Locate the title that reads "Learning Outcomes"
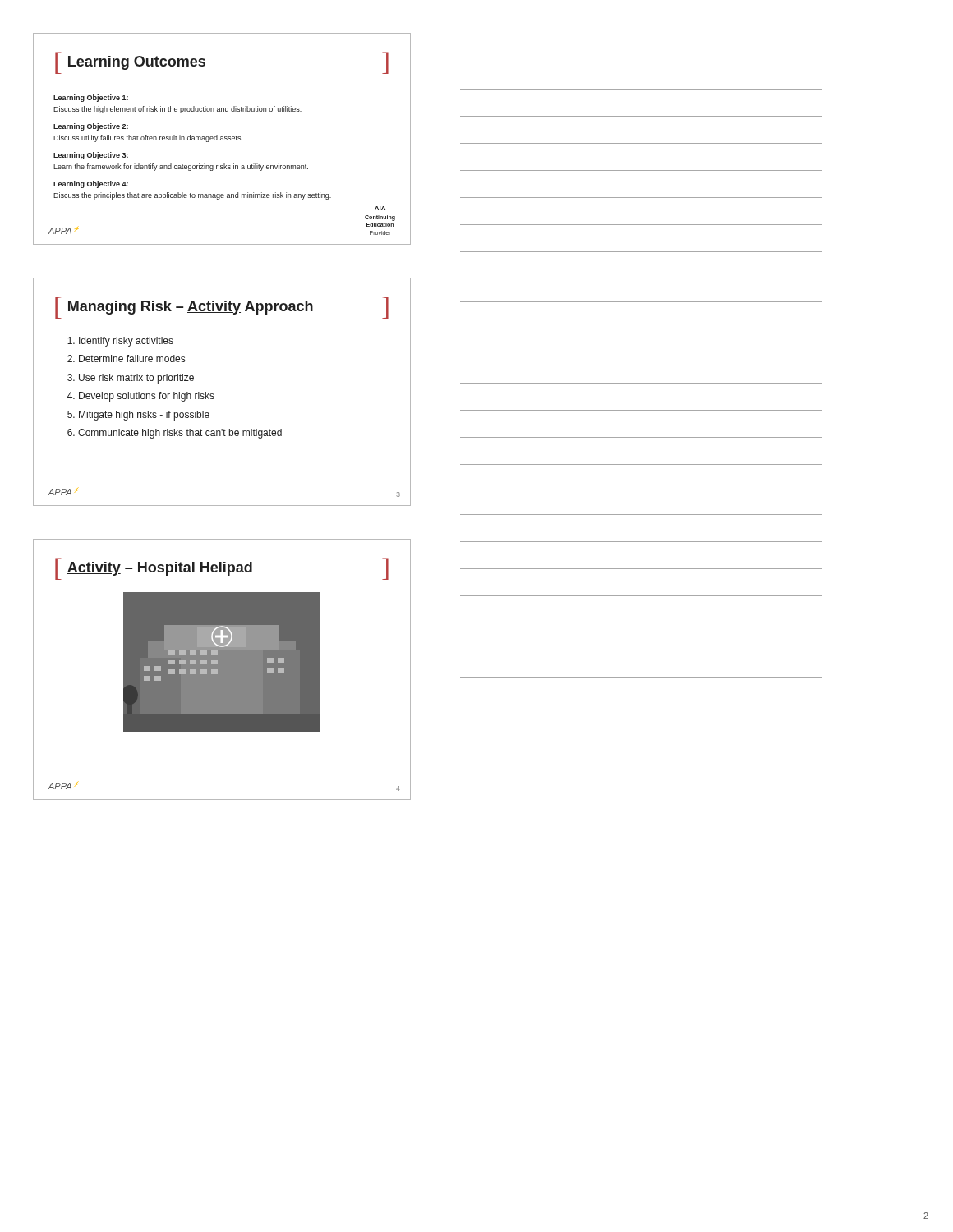Viewport: 953px width, 1232px height. [x=137, y=61]
